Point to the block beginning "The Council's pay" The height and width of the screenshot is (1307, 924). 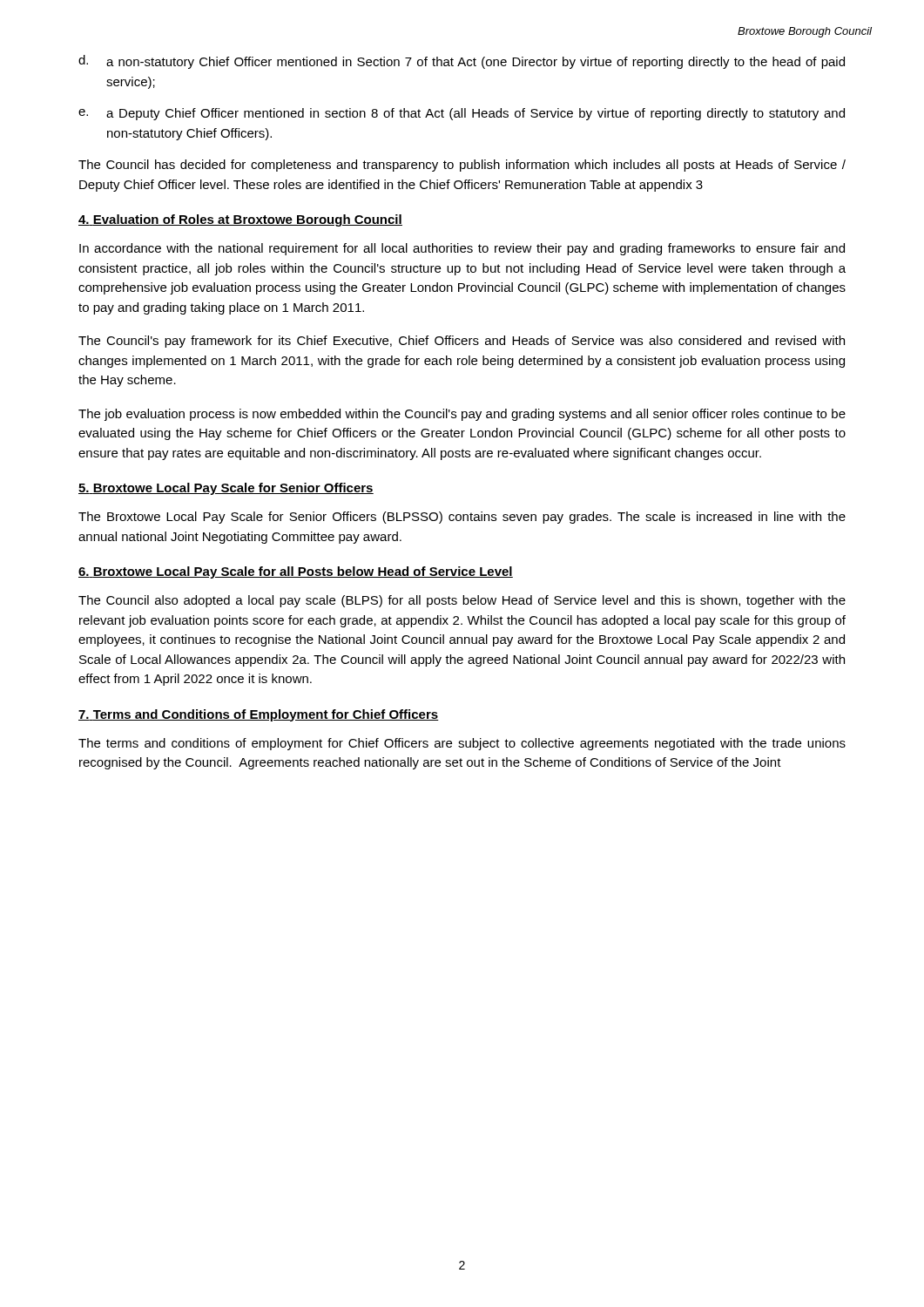click(462, 360)
